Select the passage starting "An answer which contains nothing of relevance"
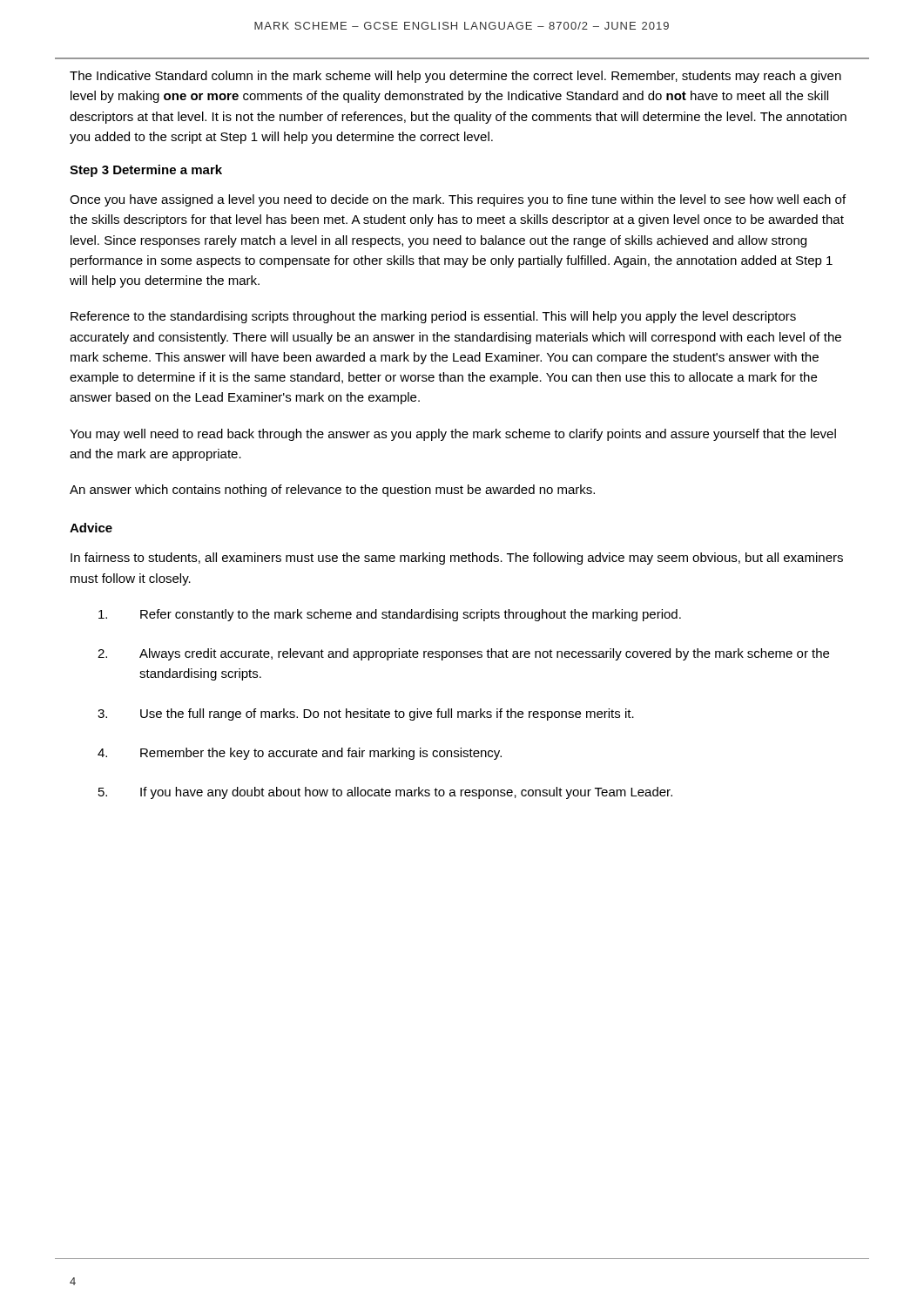This screenshot has width=924, height=1307. [333, 489]
